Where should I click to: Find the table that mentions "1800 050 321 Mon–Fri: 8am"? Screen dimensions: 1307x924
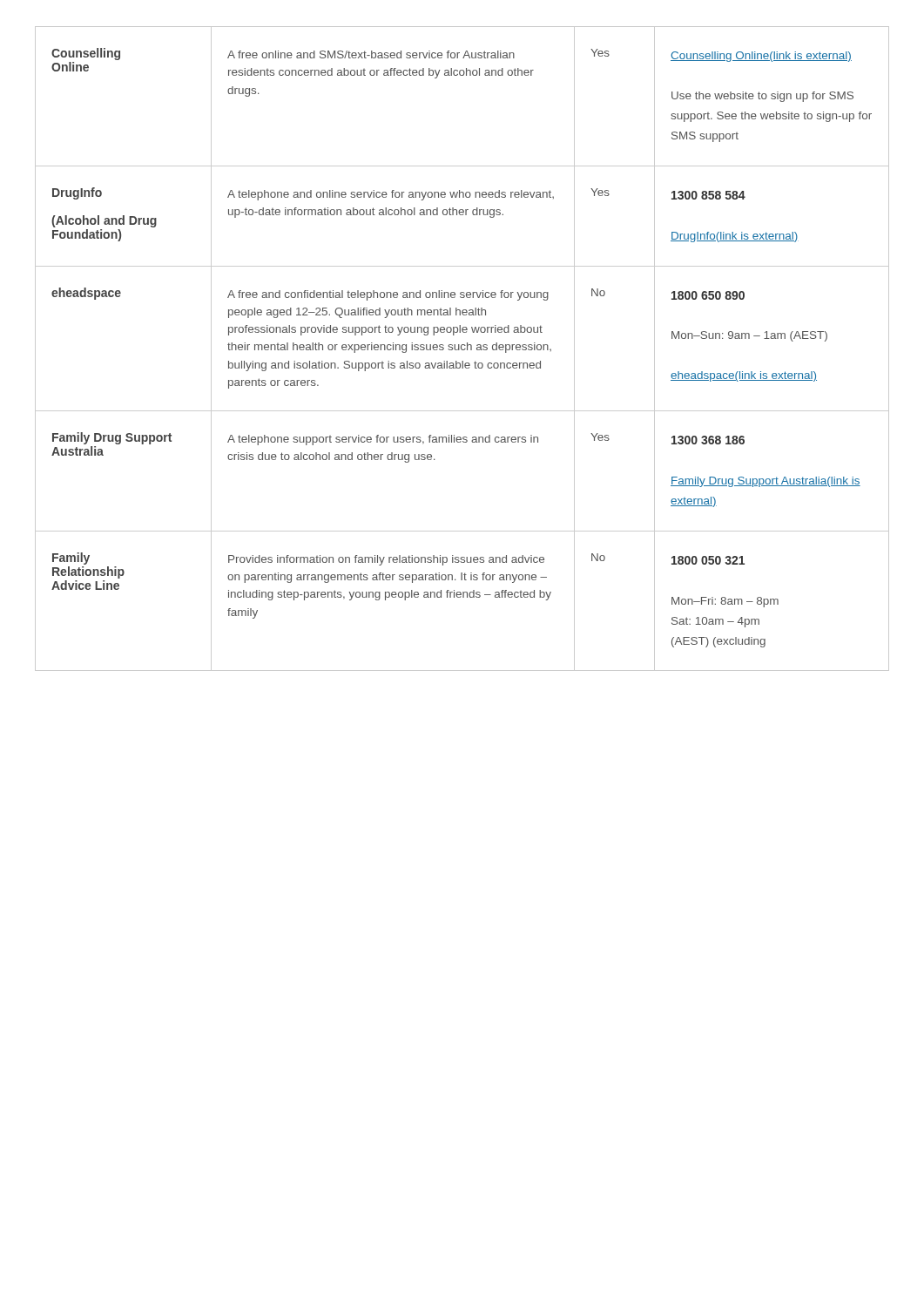tap(462, 349)
